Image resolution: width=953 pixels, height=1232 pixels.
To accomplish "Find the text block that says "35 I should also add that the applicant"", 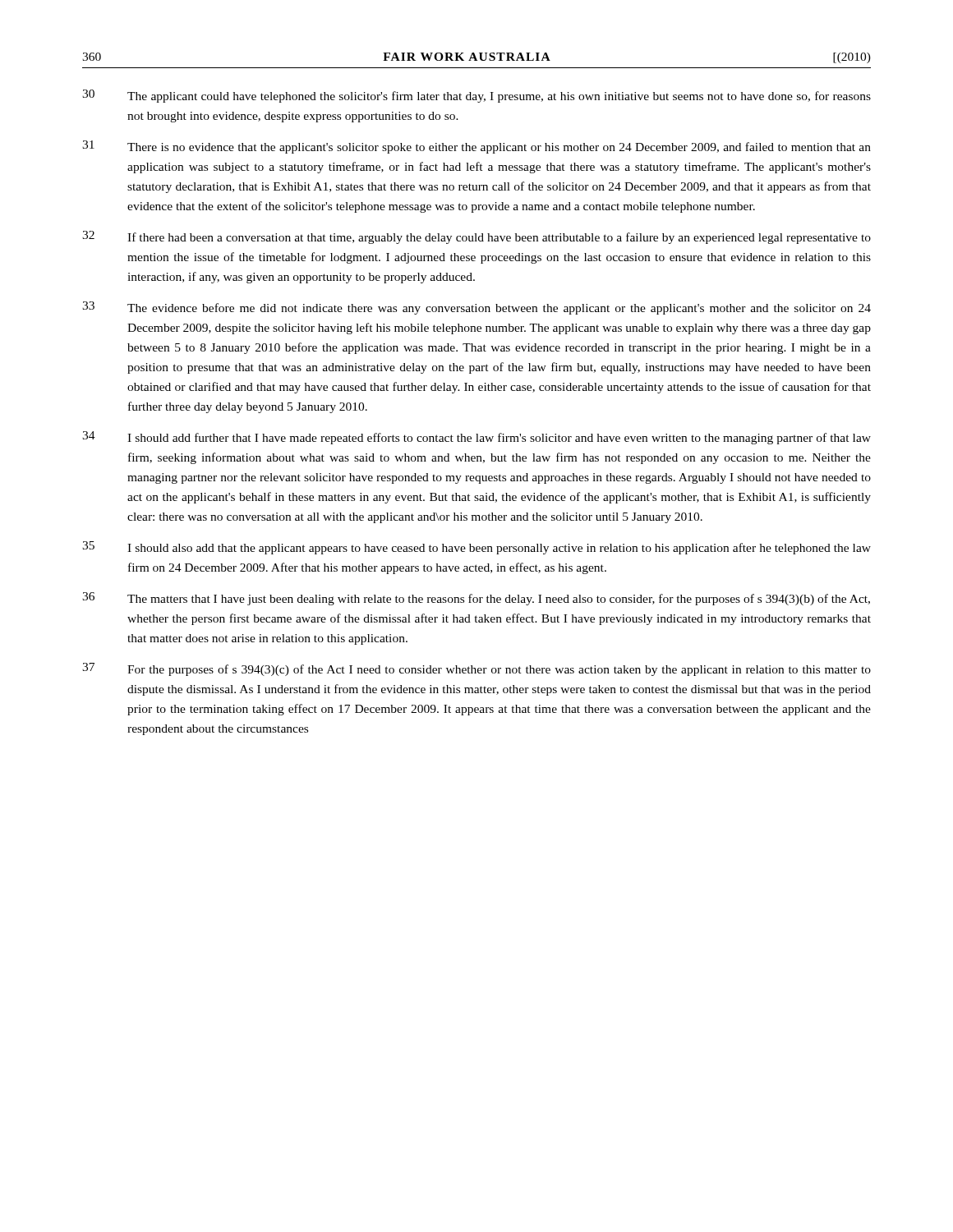I will pos(476,558).
